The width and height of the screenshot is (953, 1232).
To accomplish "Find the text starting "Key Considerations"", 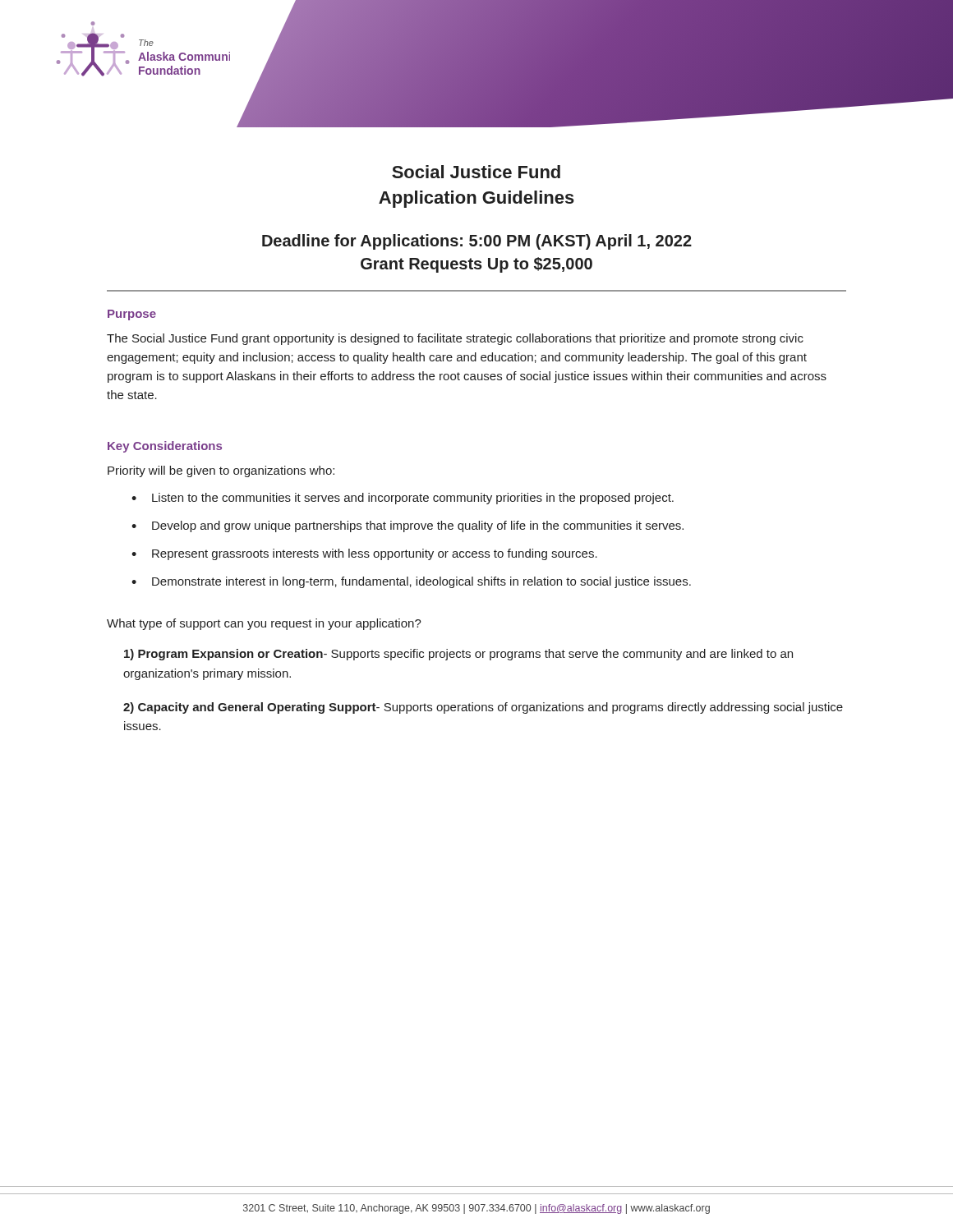I will [165, 445].
